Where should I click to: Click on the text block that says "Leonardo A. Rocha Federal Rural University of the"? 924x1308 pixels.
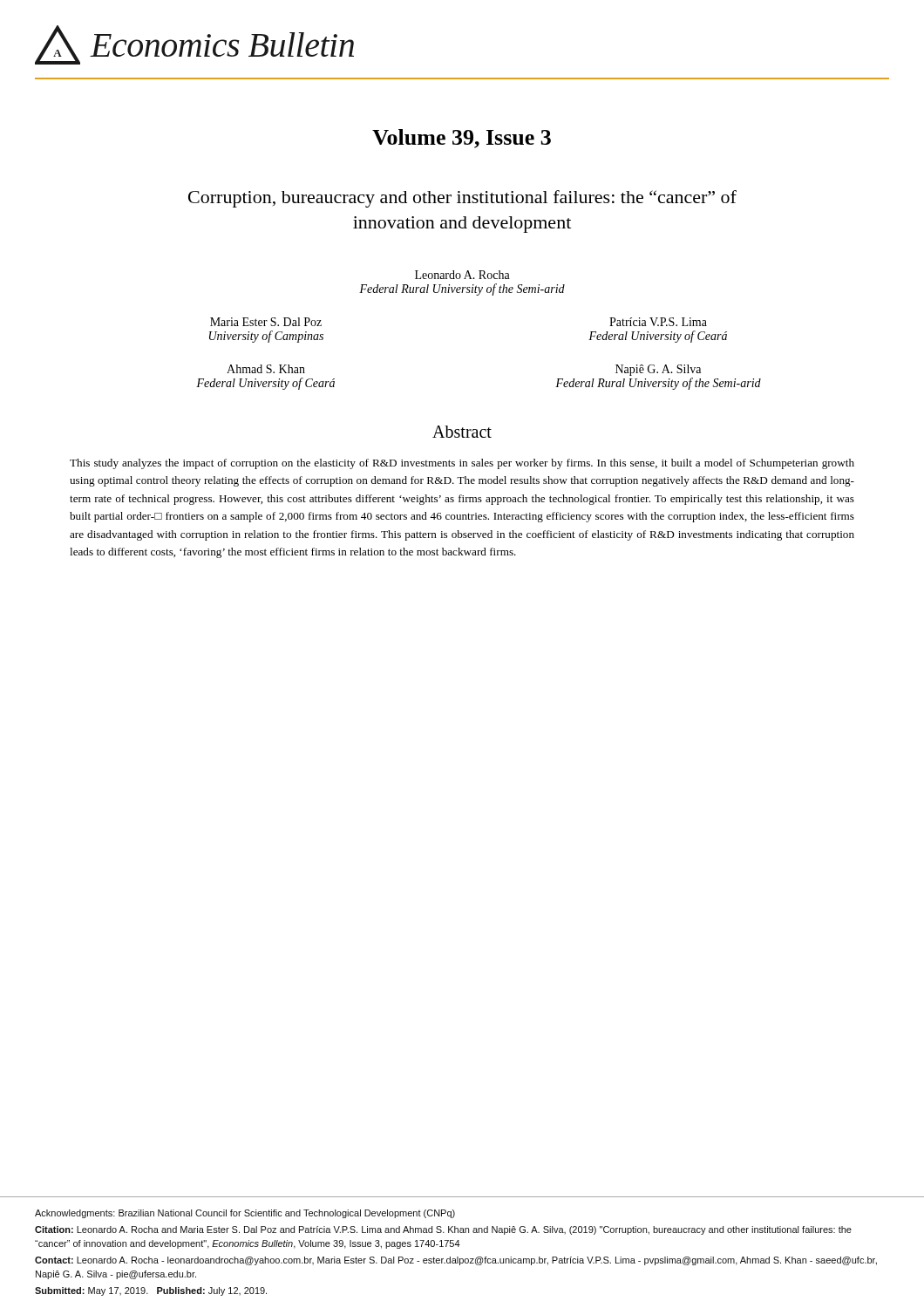462,282
